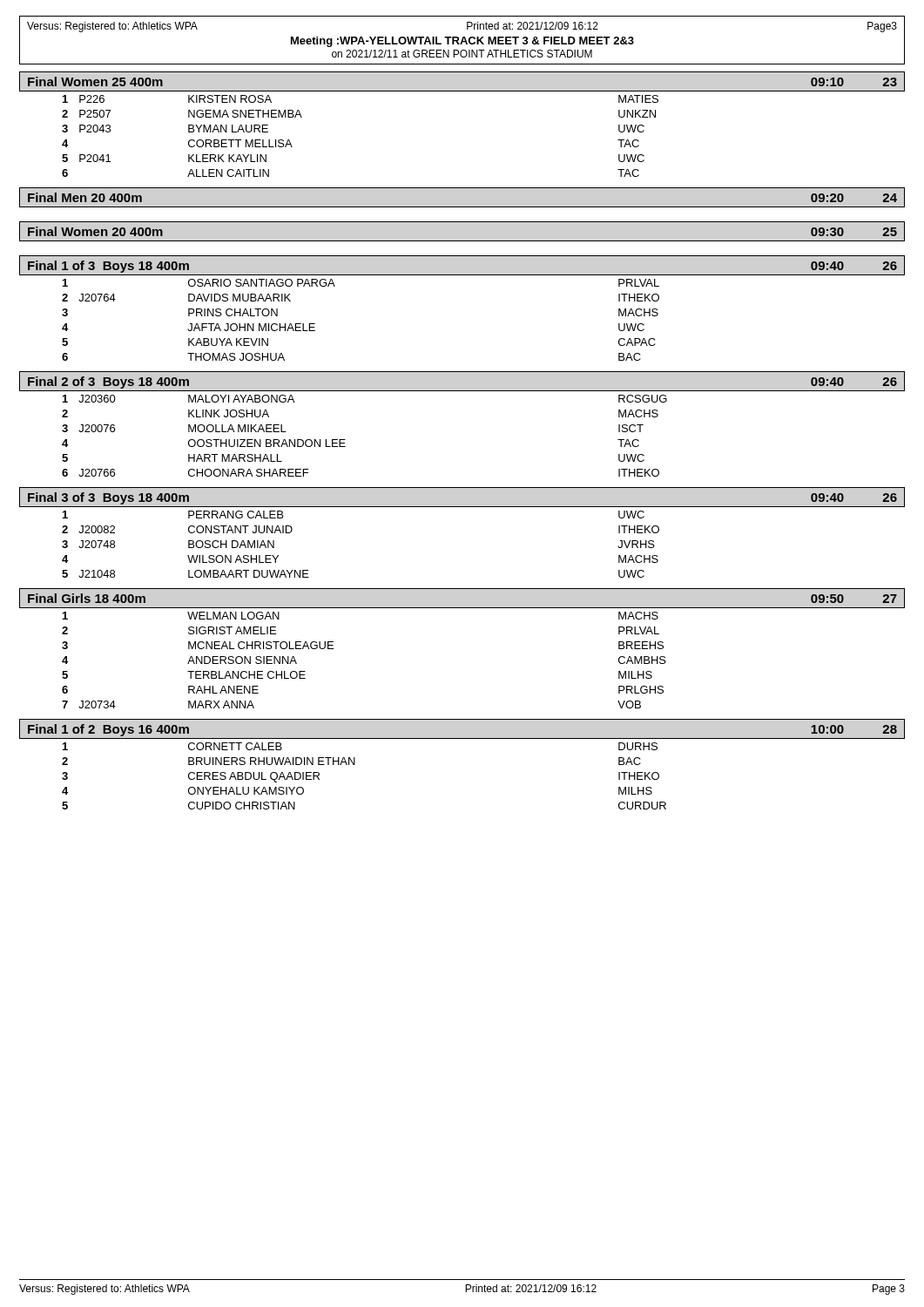Click on the table containing "ANDERSON SIENNA"
The image size is (924, 1307).
pyautogui.click(x=462, y=660)
